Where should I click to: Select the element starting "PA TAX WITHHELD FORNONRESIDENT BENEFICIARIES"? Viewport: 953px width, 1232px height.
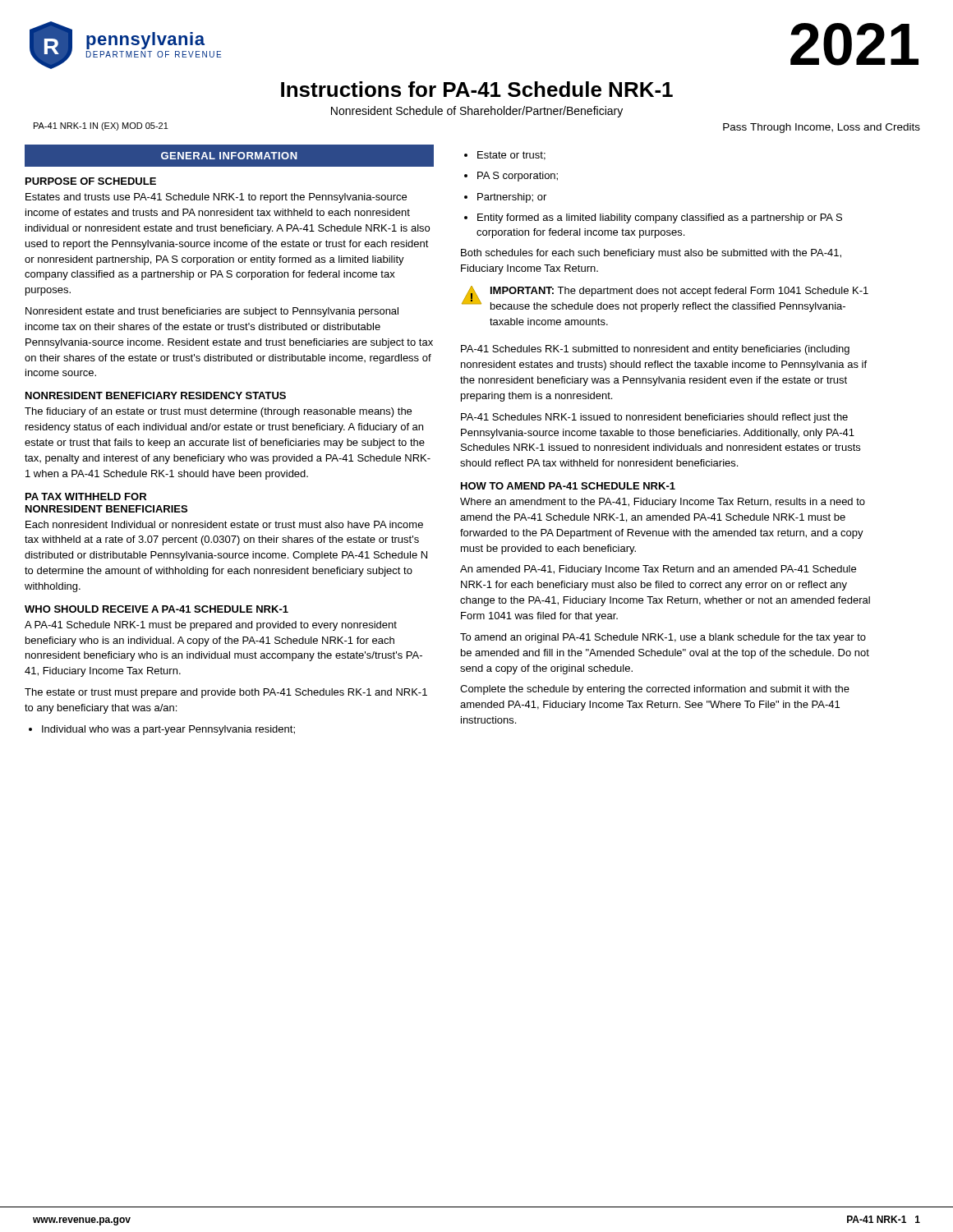tap(106, 502)
